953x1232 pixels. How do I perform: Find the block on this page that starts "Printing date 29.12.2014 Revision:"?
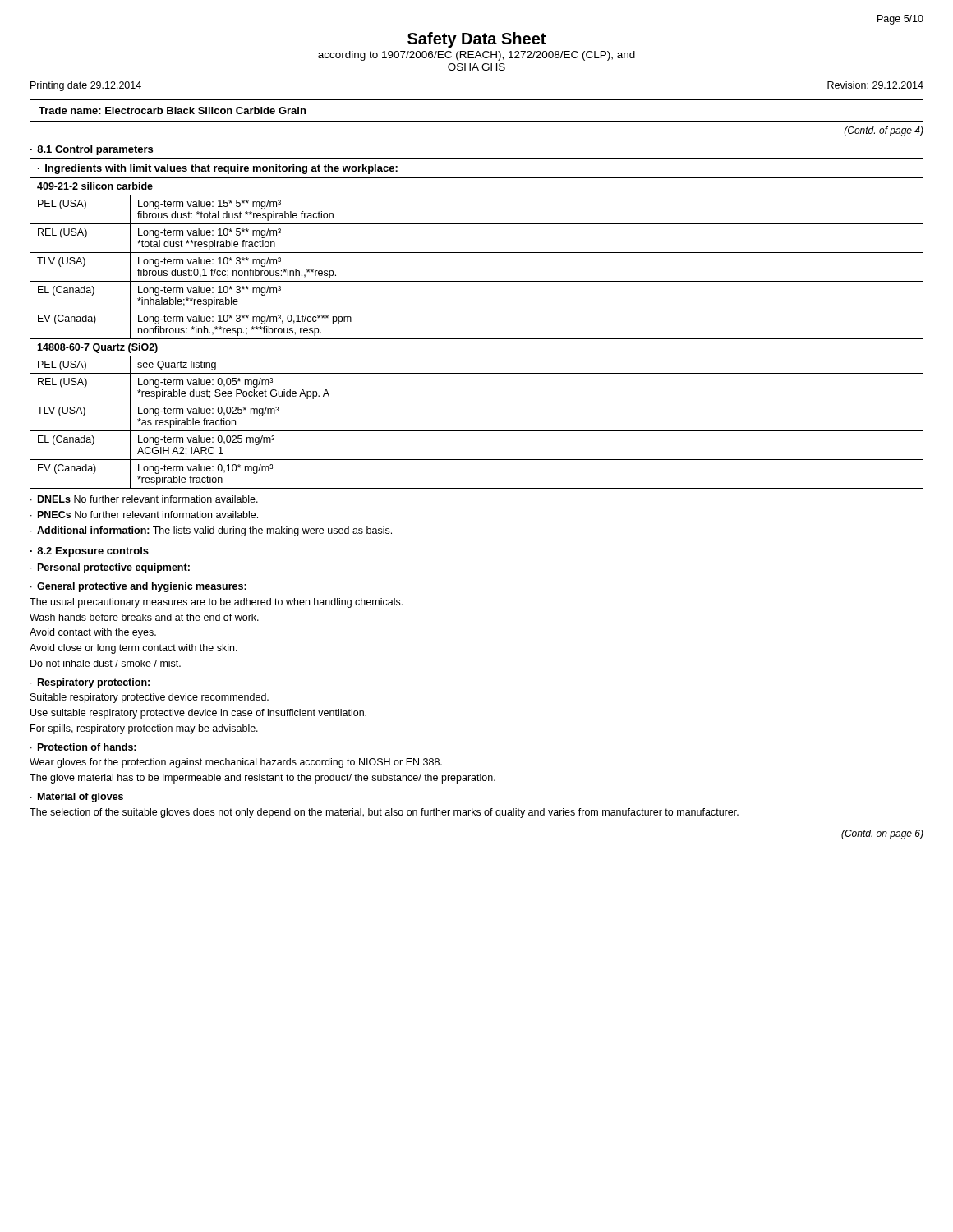tap(80, 86)
